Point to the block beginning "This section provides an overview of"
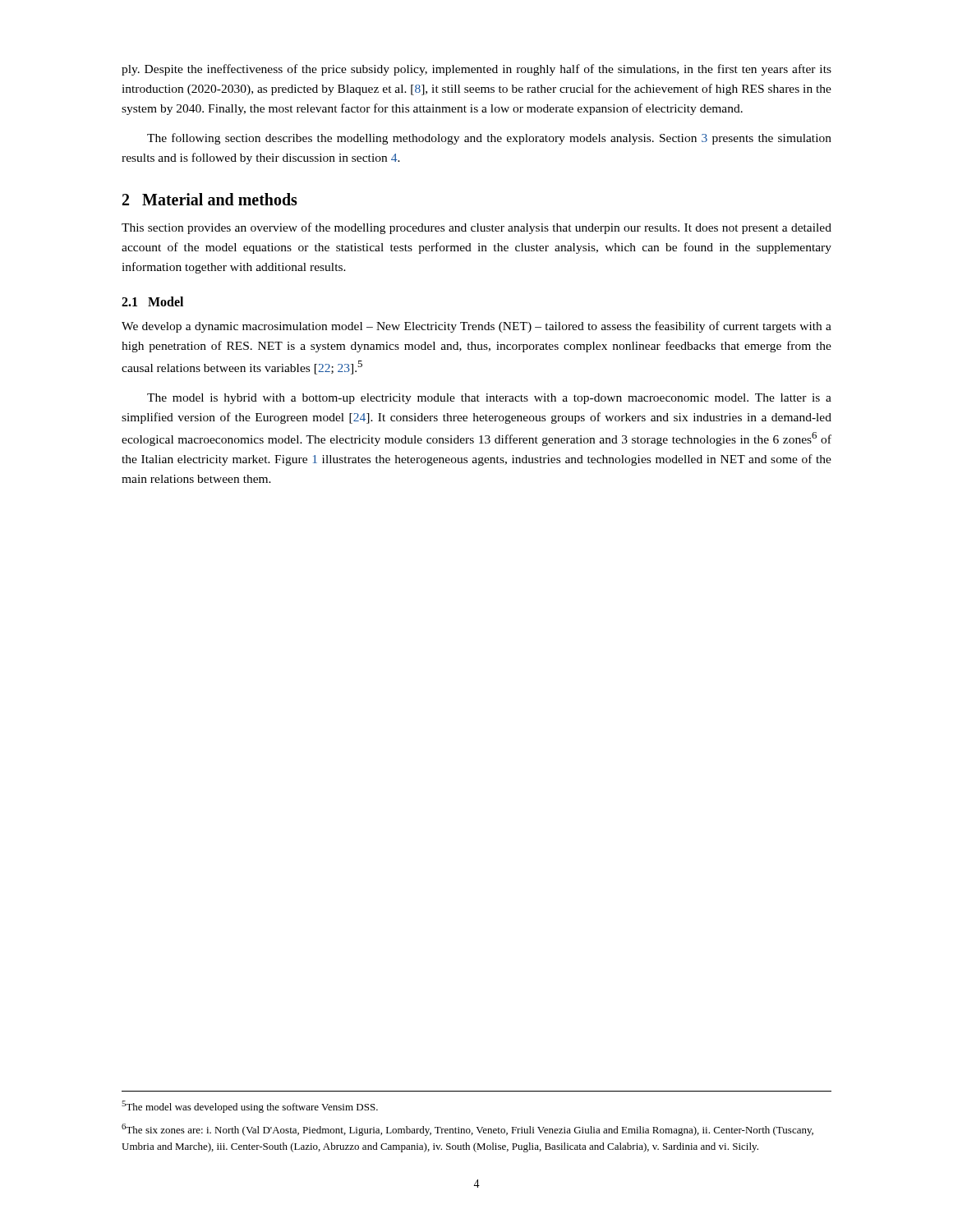This screenshot has width=953, height=1232. [476, 247]
